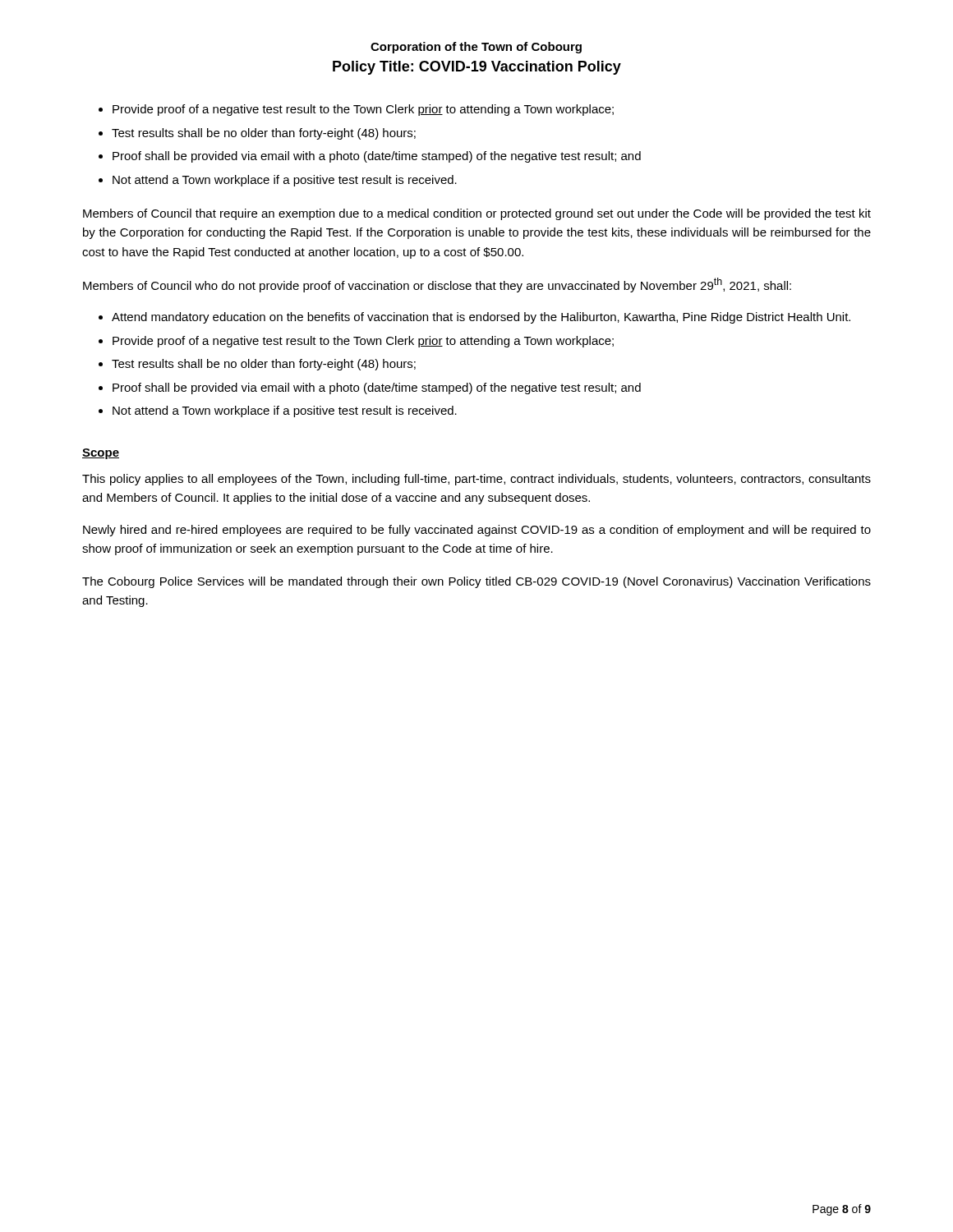The height and width of the screenshot is (1232, 953).
Task: Find the region starting "This policy applies to all employees of the"
Action: [x=476, y=488]
